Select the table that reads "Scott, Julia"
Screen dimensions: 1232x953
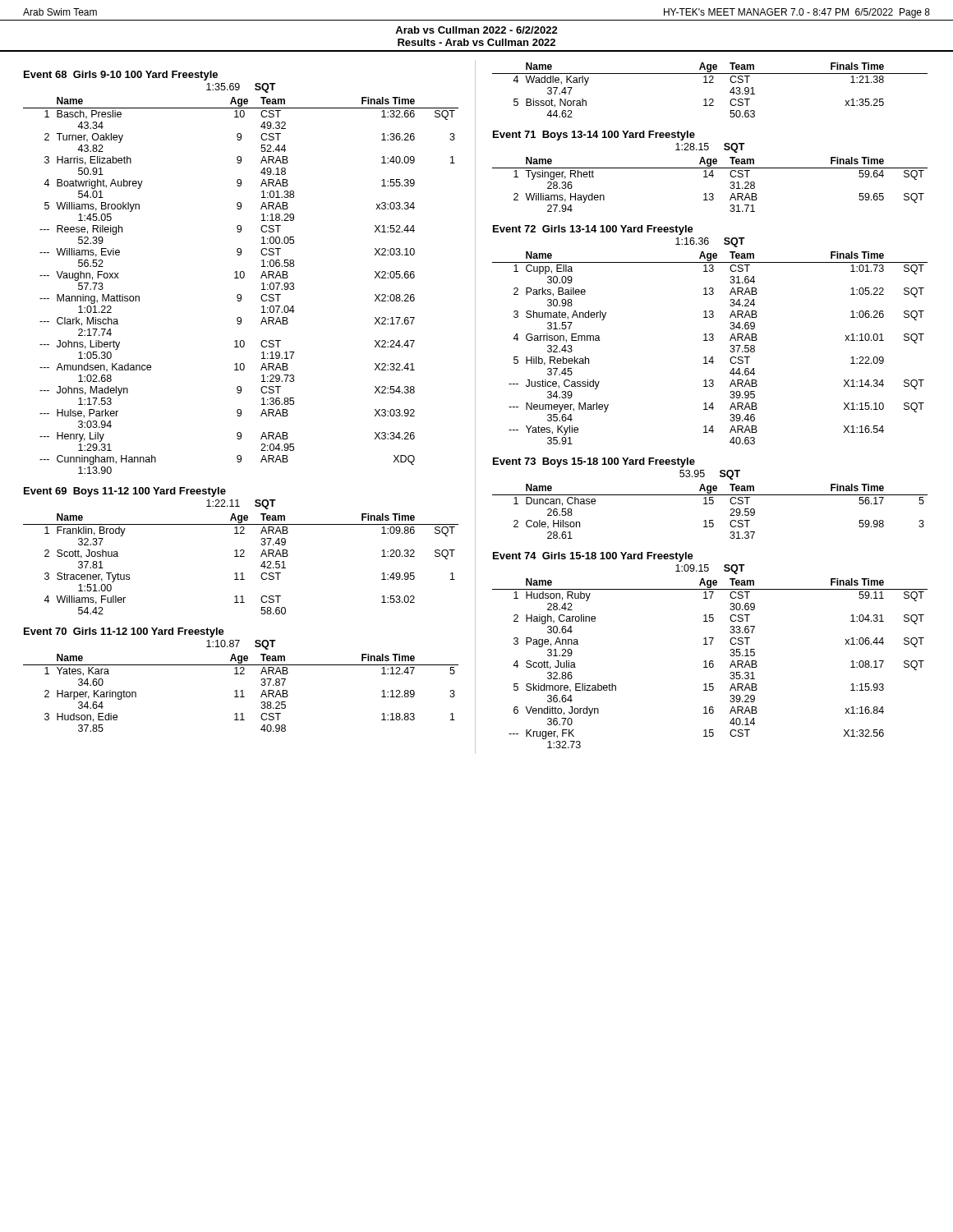(710, 663)
